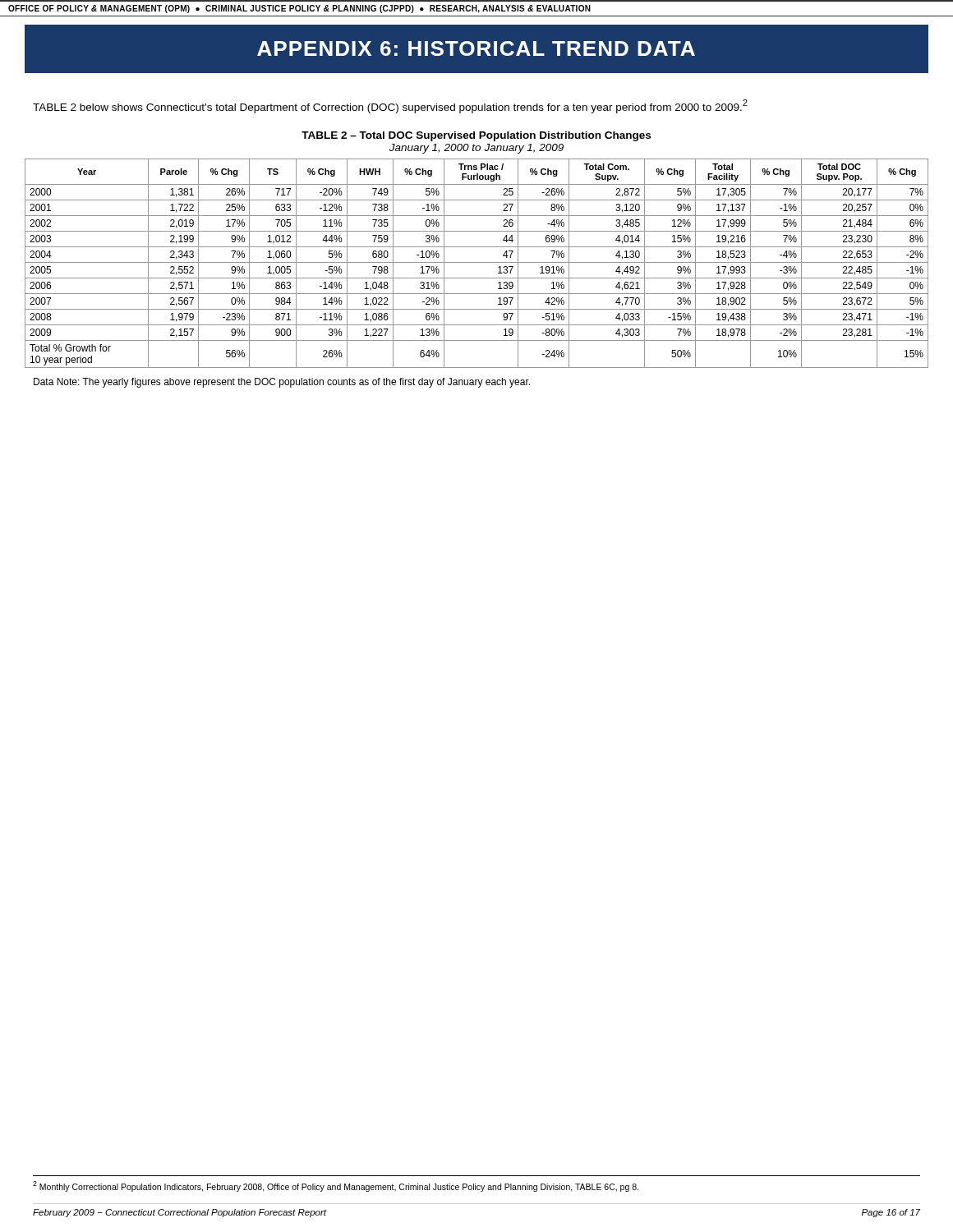Locate the block of text that opens with "Data Note: The yearly figures above represent"
This screenshot has width=953, height=1232.
click(282, 382)
